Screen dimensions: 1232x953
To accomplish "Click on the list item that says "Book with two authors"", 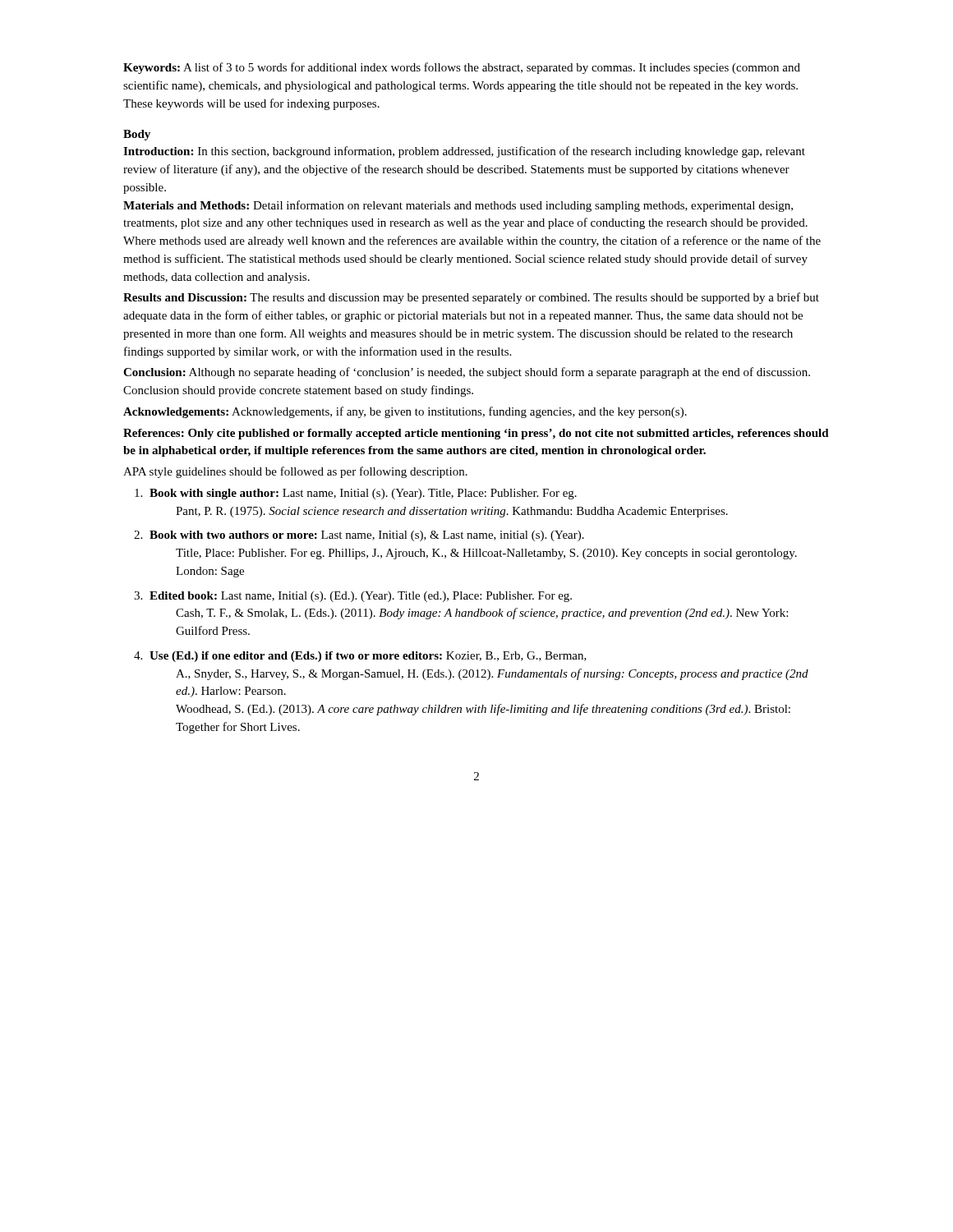I will tap(490, 554).
